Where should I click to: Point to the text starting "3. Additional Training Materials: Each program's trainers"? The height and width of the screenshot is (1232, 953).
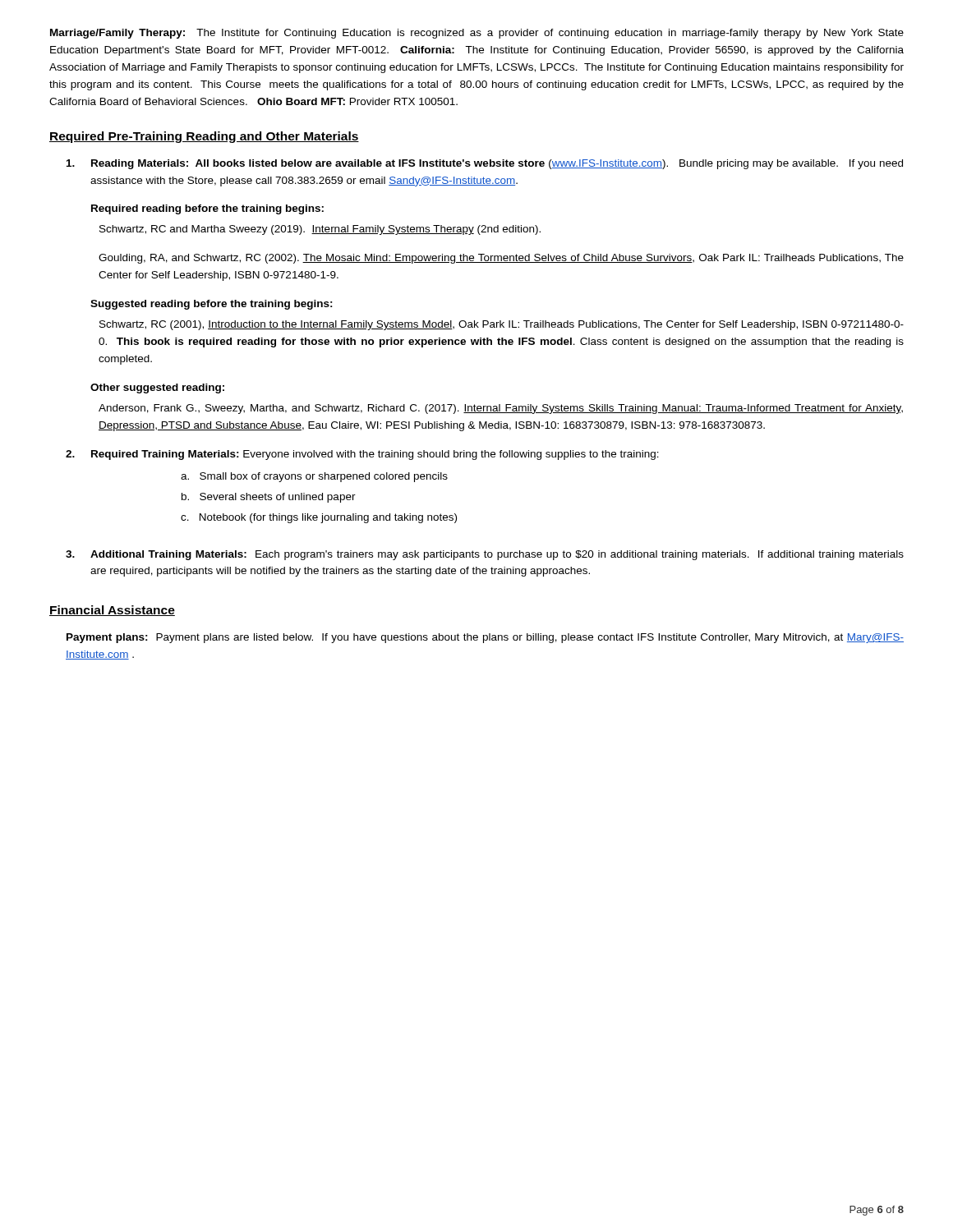click(x=485, y=563)
